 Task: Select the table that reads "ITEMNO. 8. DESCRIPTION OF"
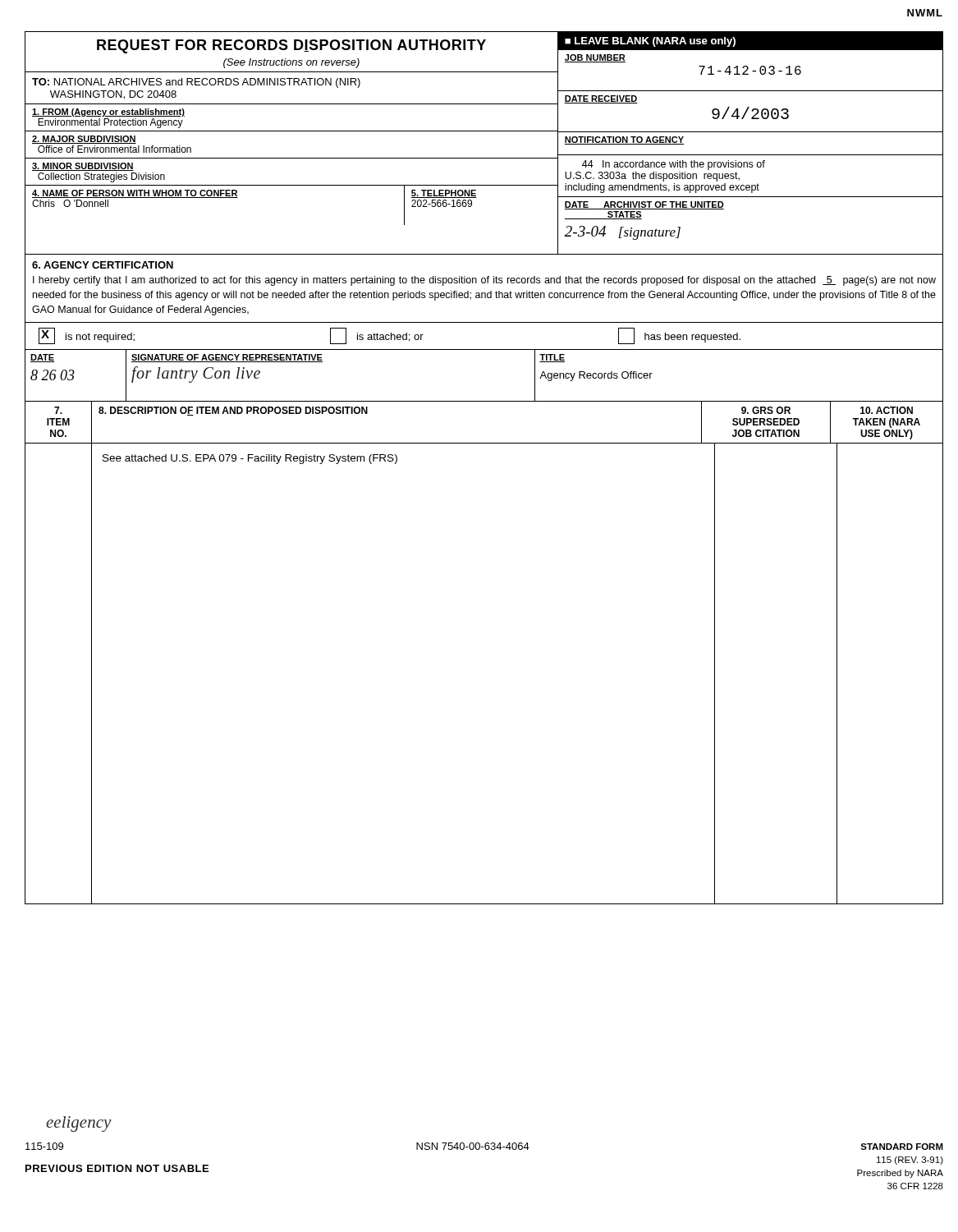(x=484, y=652)
